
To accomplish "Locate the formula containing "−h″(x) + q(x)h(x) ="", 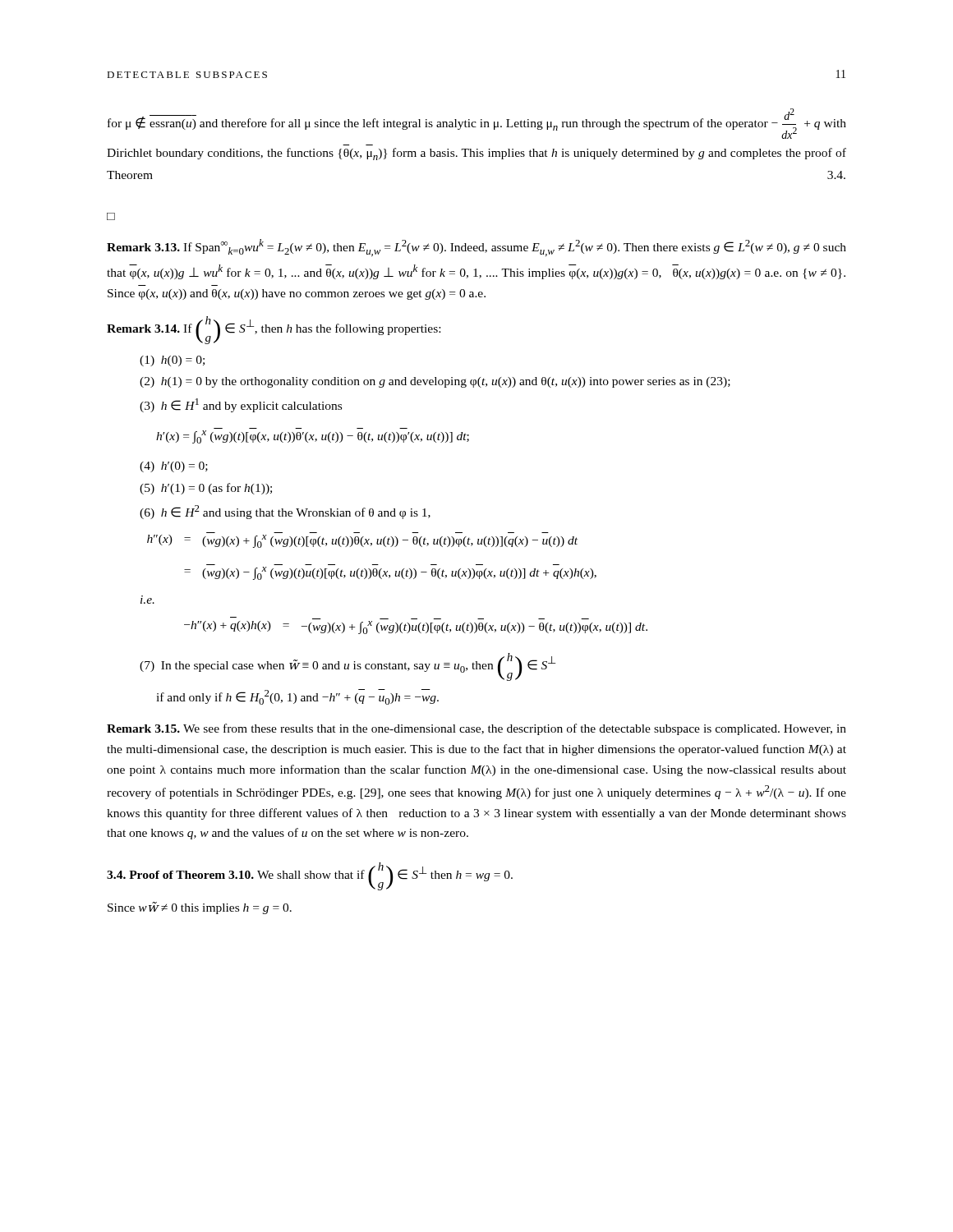I will pos(476,627).
